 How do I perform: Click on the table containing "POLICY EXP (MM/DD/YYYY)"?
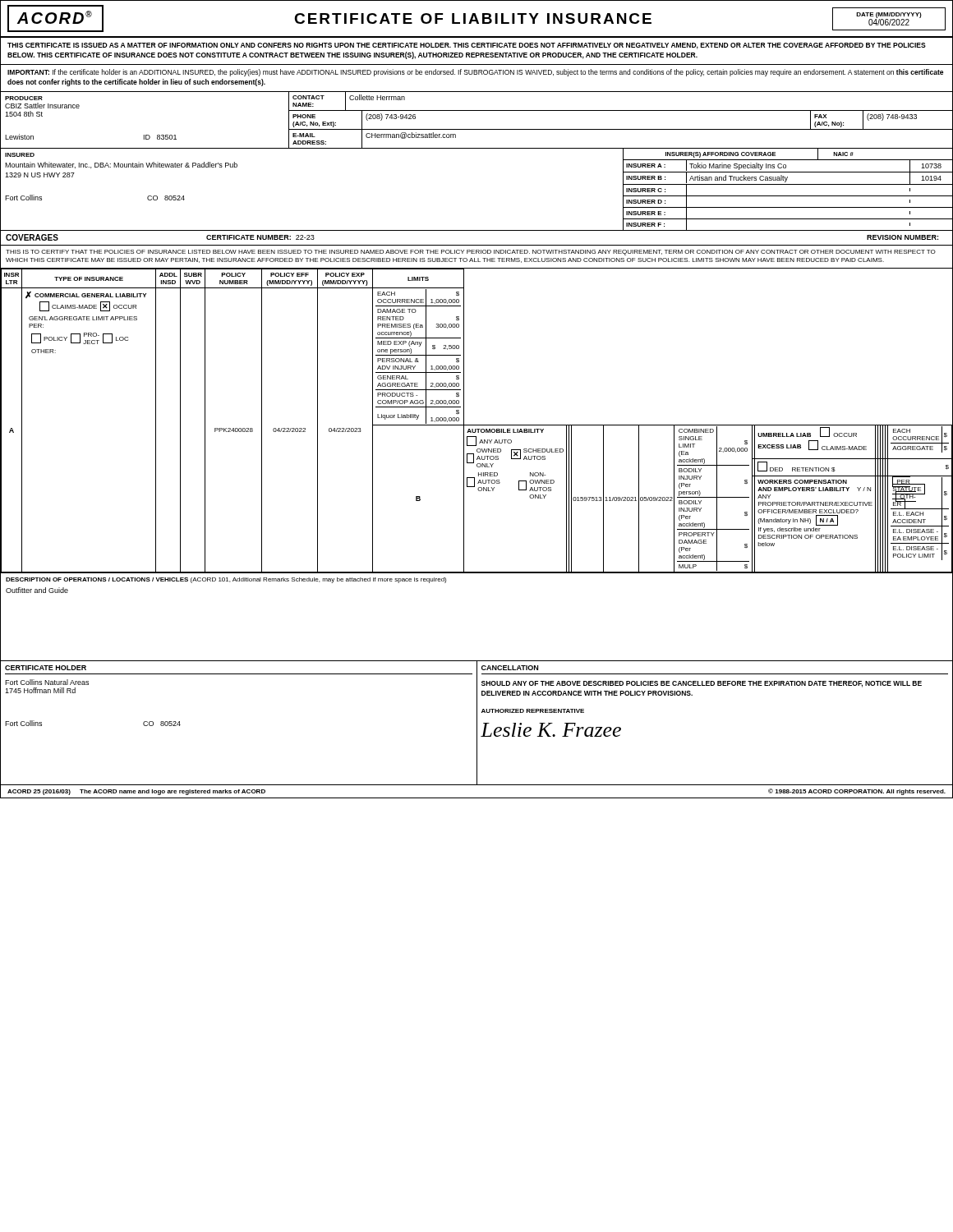[476, 421]
